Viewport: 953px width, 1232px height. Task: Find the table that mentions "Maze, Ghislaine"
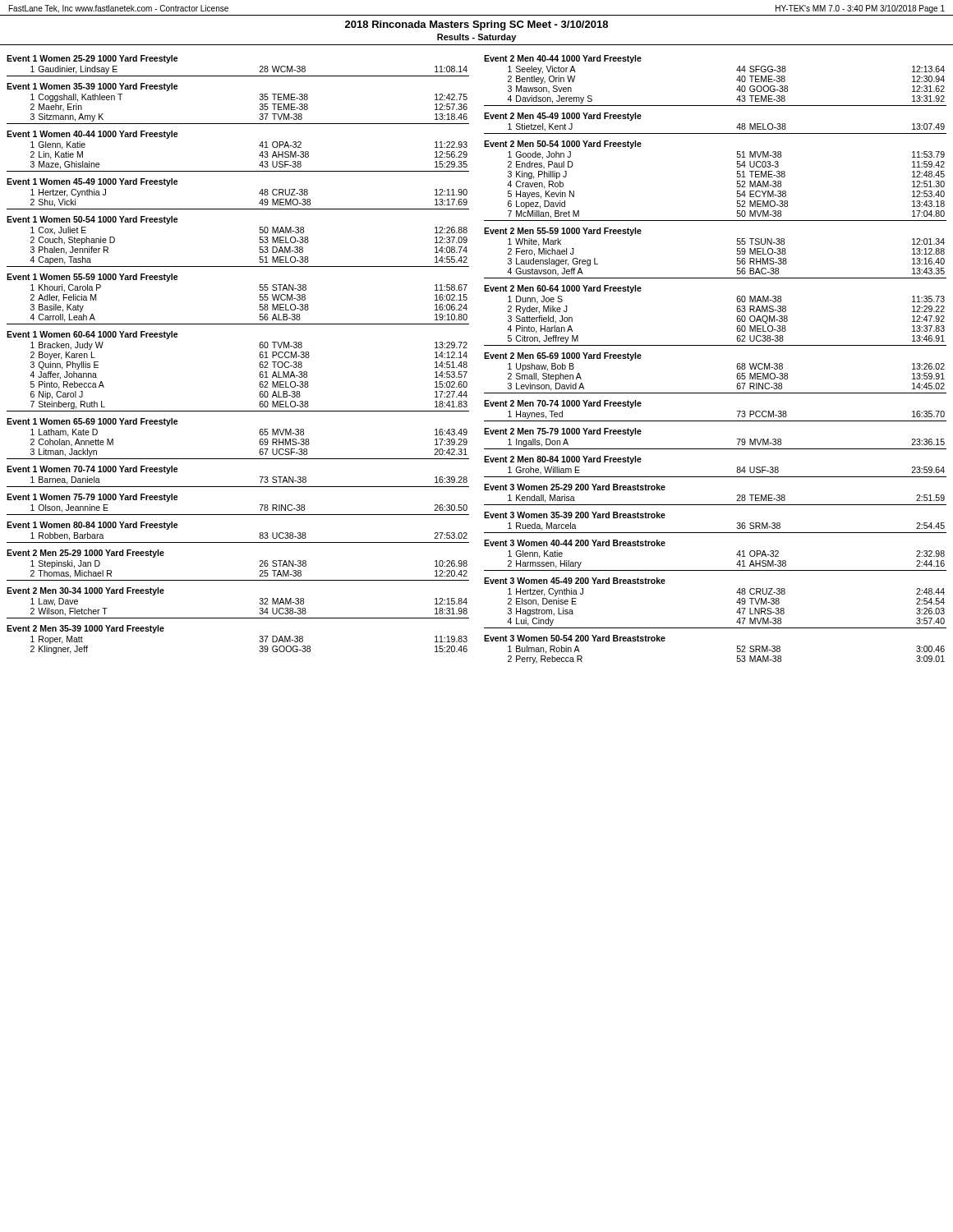click(x=238, y=154)
